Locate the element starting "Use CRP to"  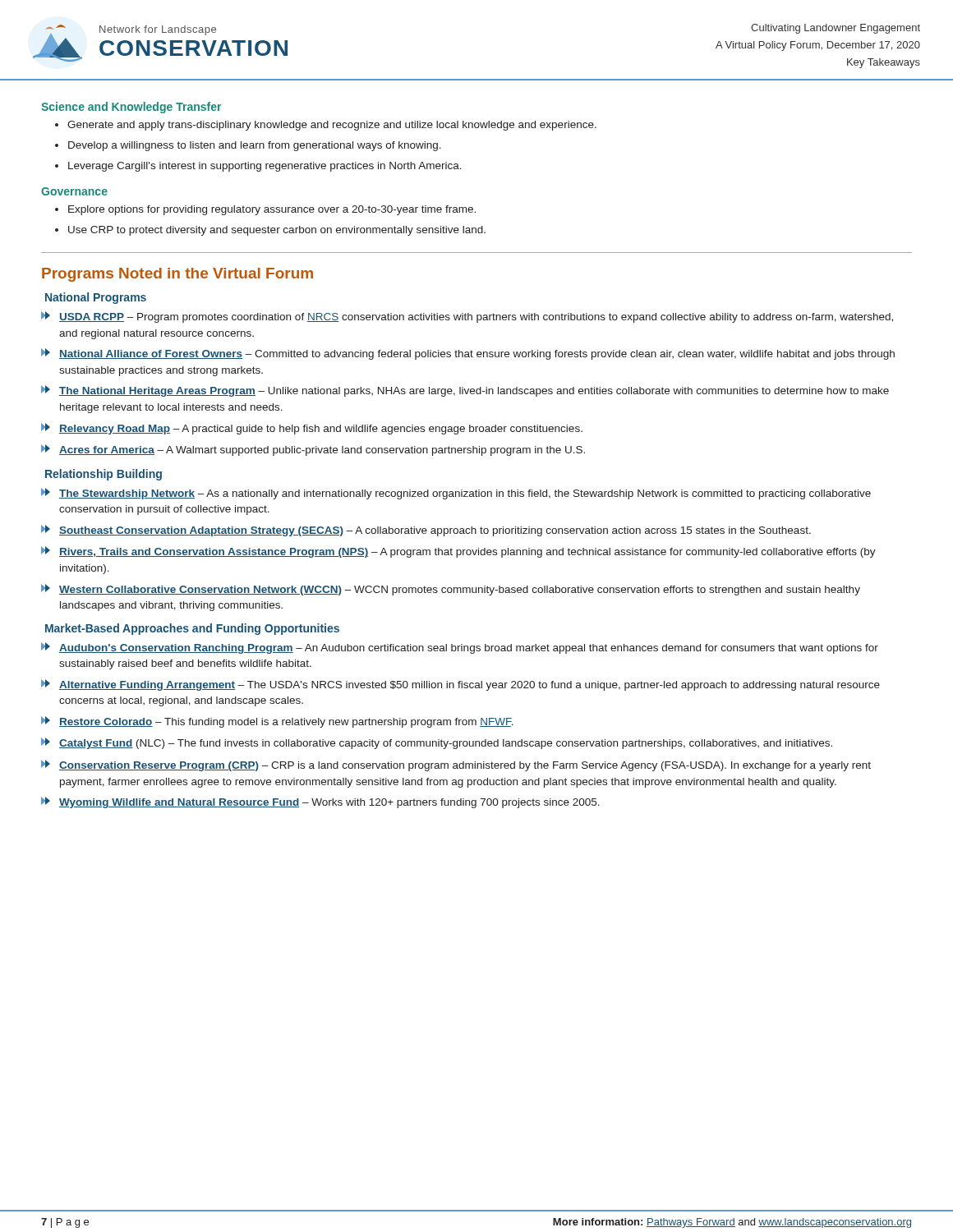click(x=476, y=230)
